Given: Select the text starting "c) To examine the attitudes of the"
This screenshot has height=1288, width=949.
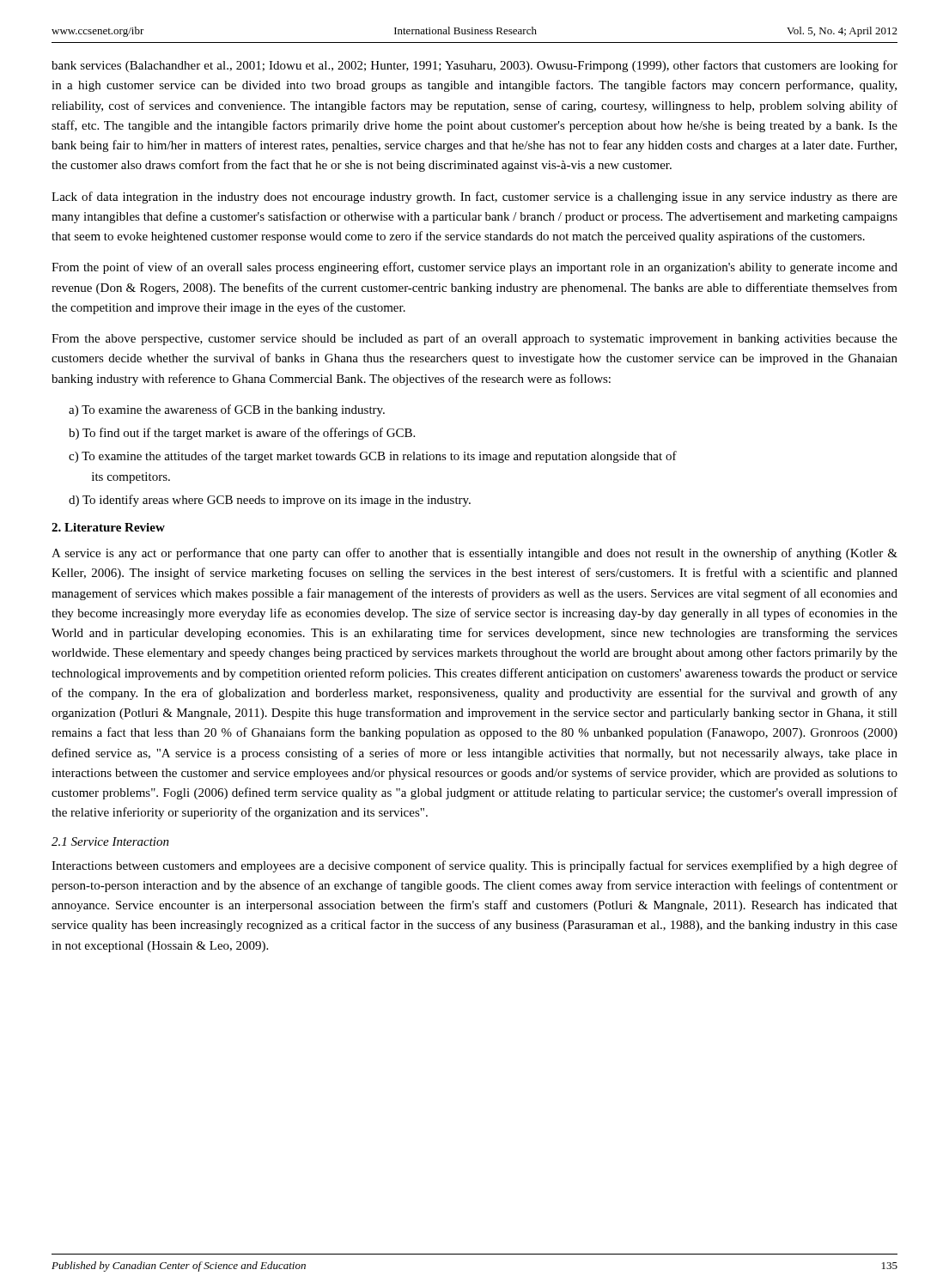Looking at the screenshot, I should click(483, 468).
